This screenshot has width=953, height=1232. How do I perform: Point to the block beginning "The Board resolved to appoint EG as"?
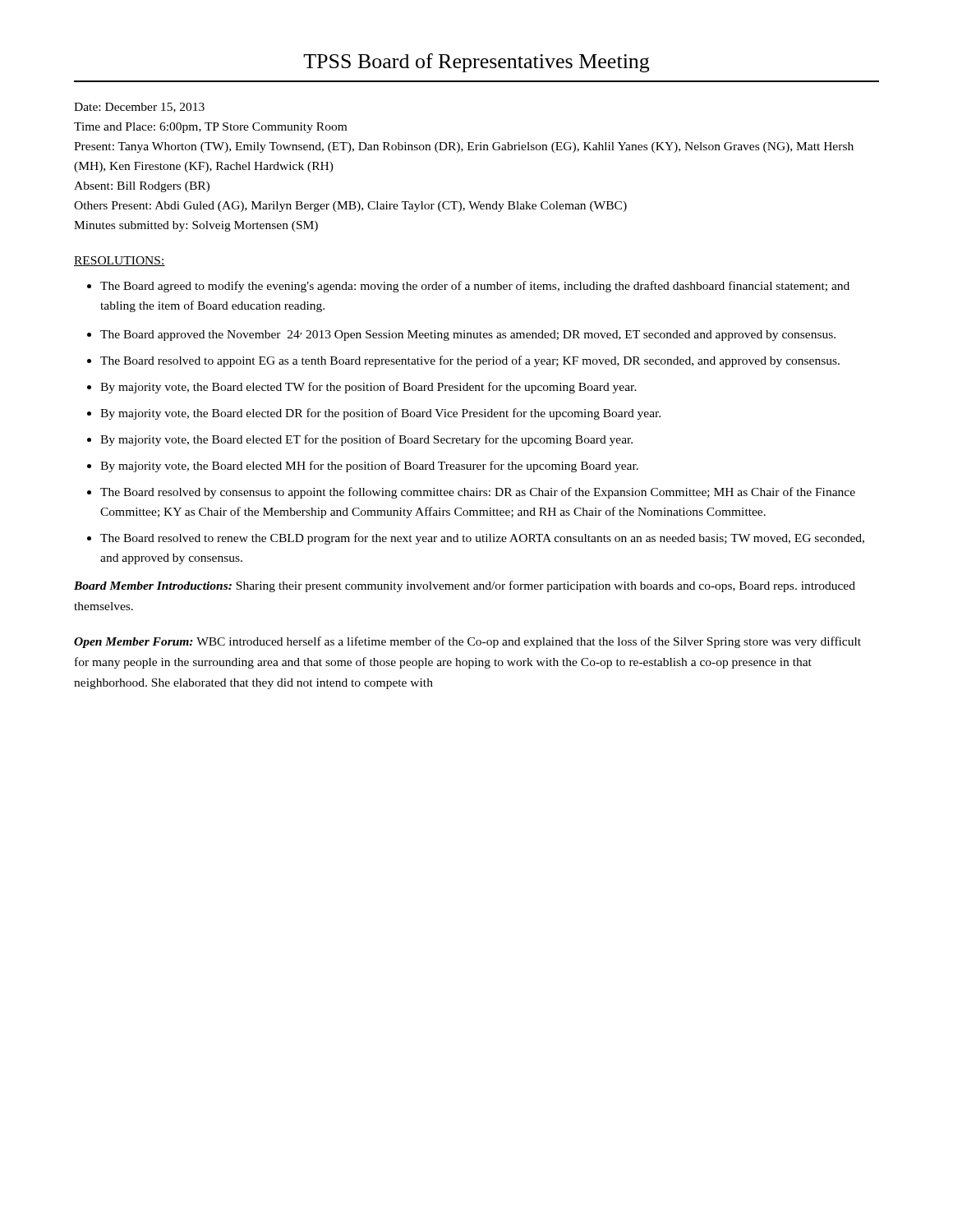click(470, 360)
